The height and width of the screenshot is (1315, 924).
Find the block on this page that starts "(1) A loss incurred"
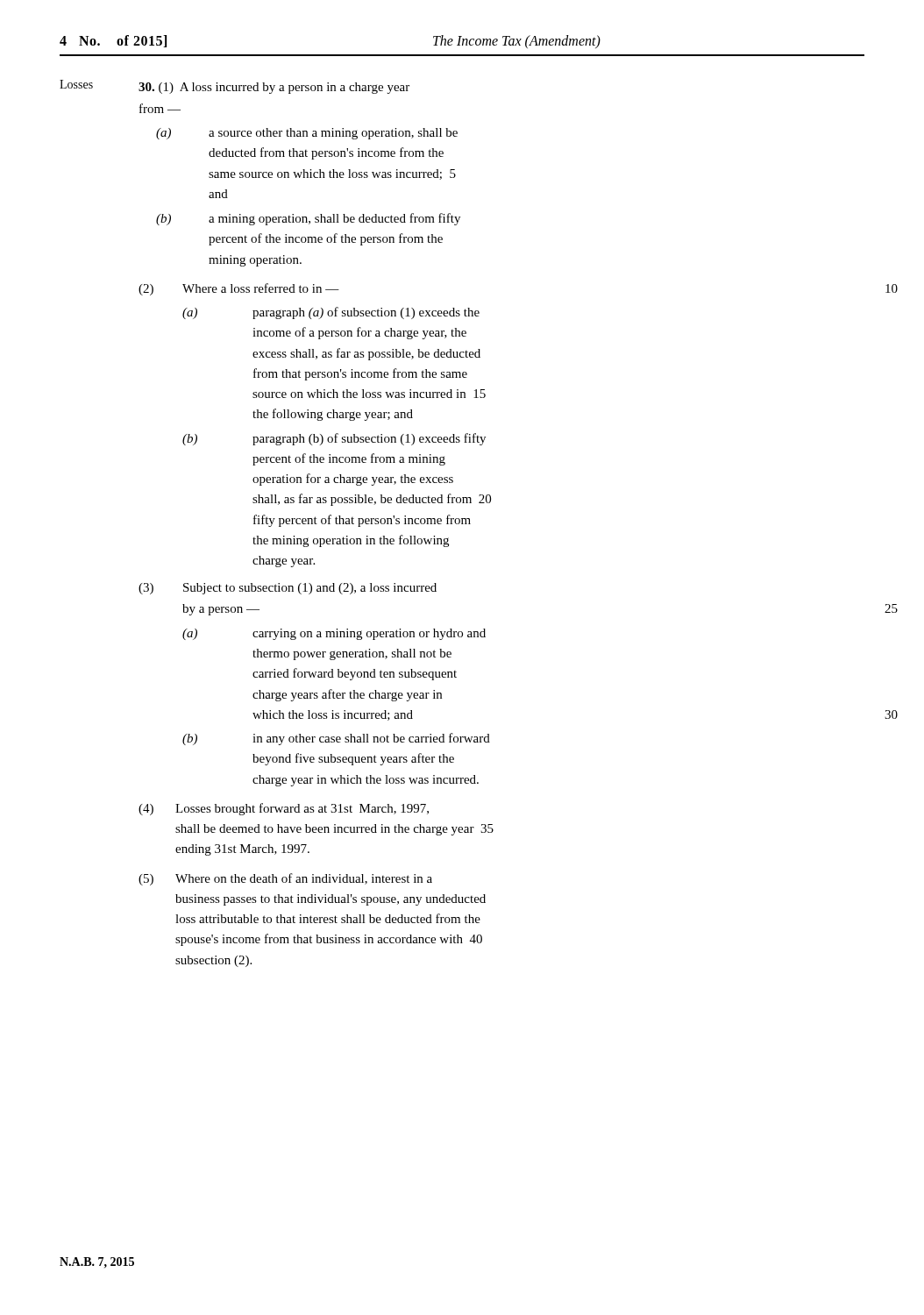pos(274,88)
